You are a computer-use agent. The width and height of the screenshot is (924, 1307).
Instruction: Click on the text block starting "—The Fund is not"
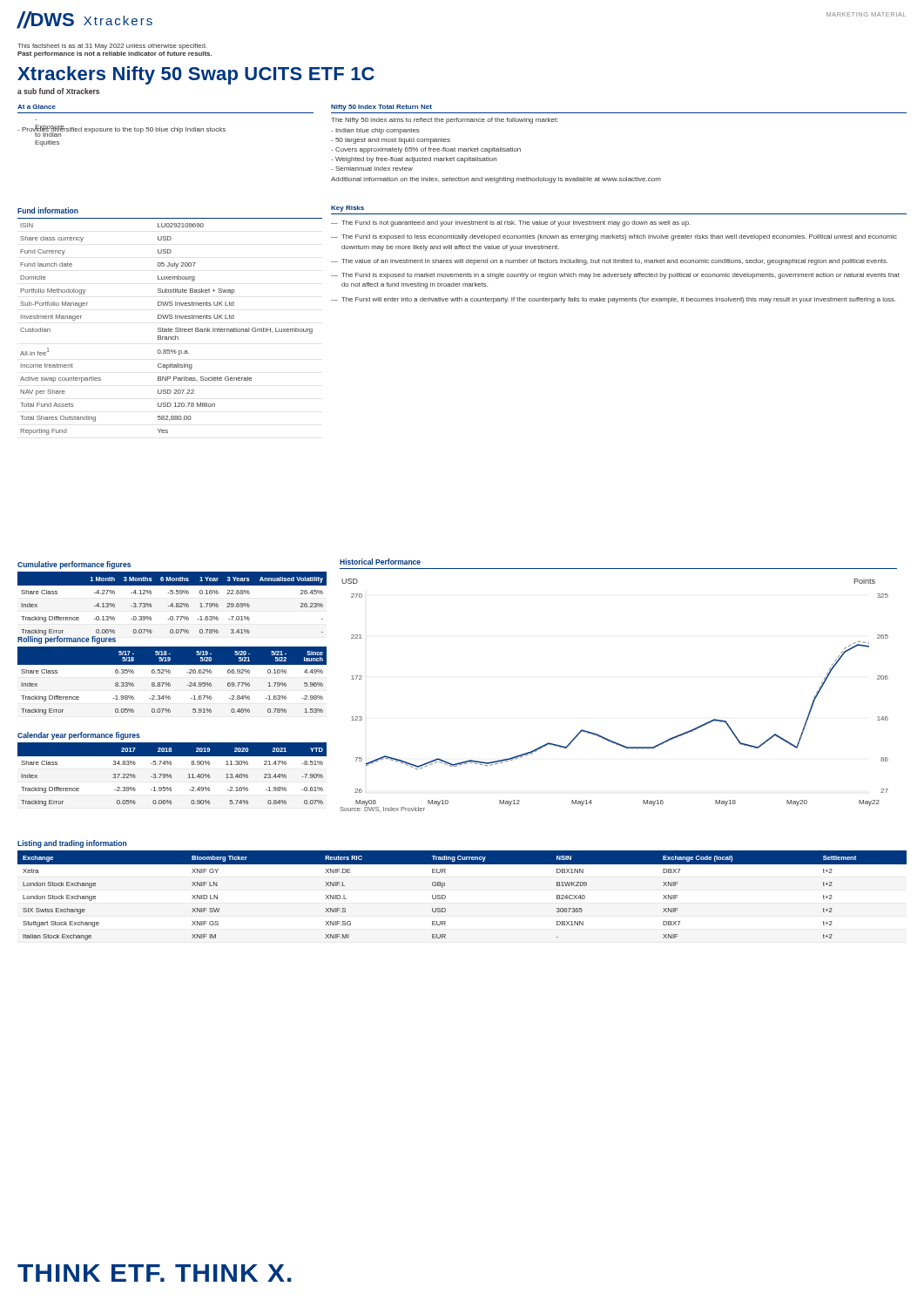pyautogui.click(x=511, y=223)
